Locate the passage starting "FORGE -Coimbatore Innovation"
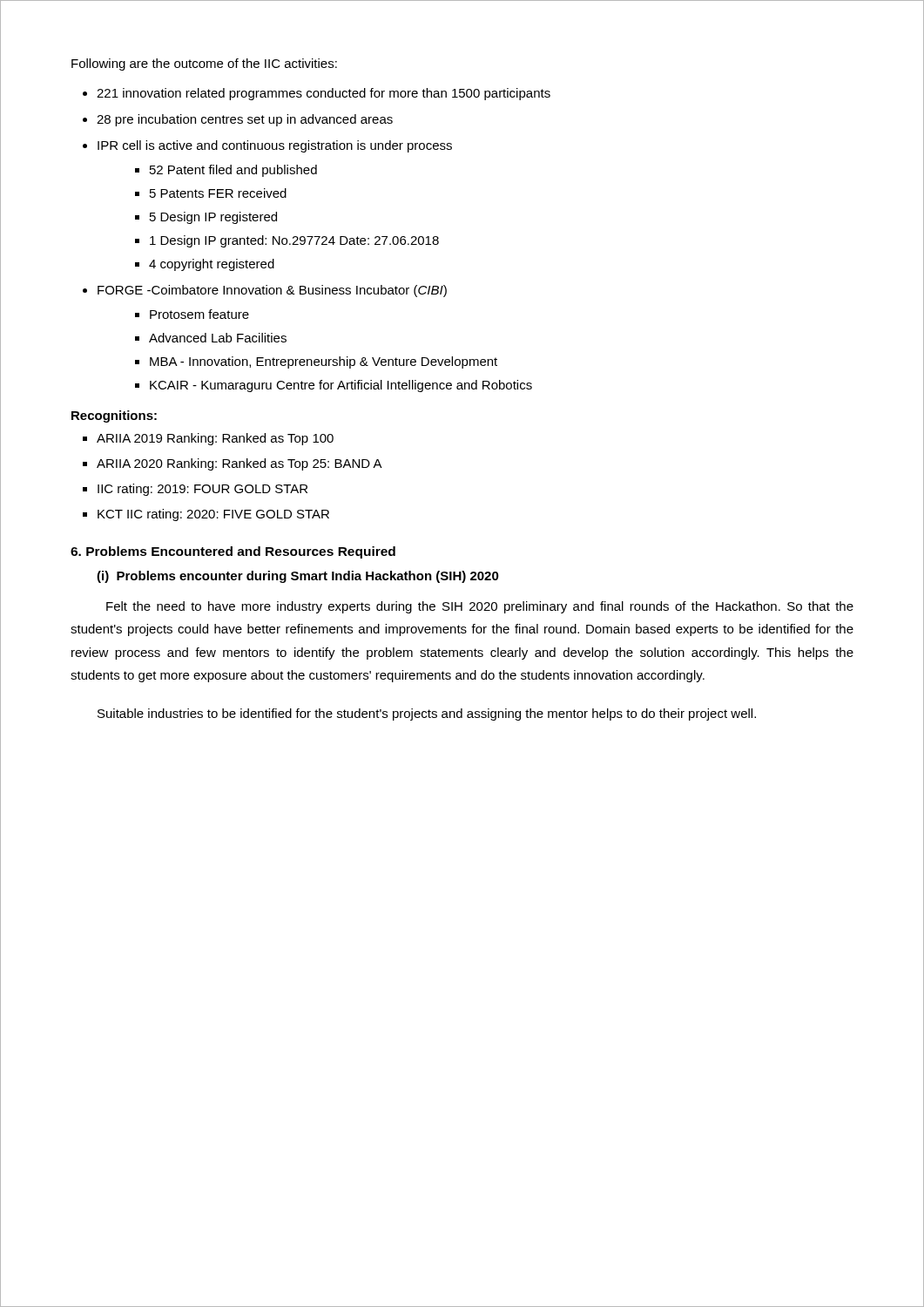 click(x=272, y=291)
